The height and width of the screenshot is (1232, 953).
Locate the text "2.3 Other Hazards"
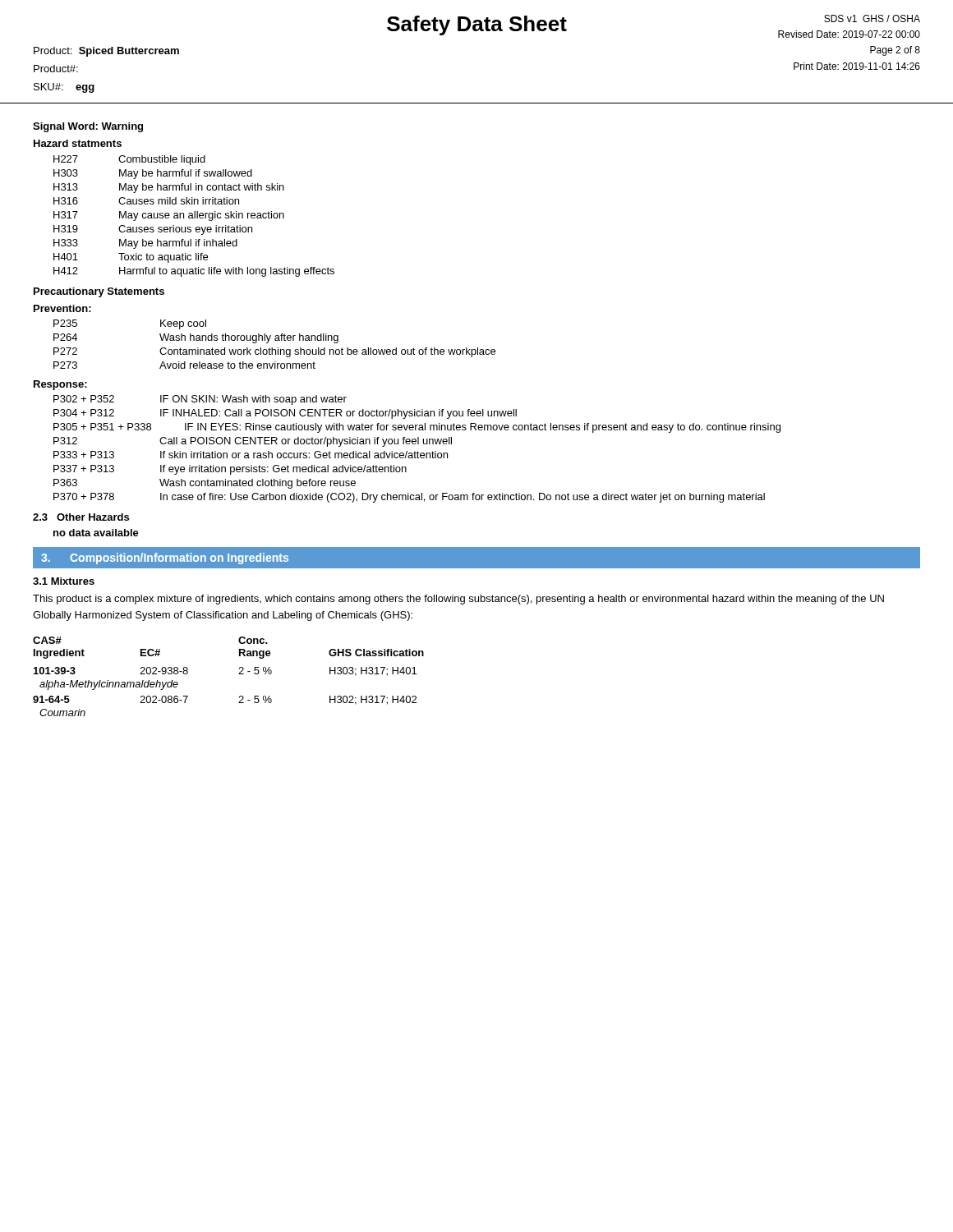pyautogui.click(x=81, y=517)
